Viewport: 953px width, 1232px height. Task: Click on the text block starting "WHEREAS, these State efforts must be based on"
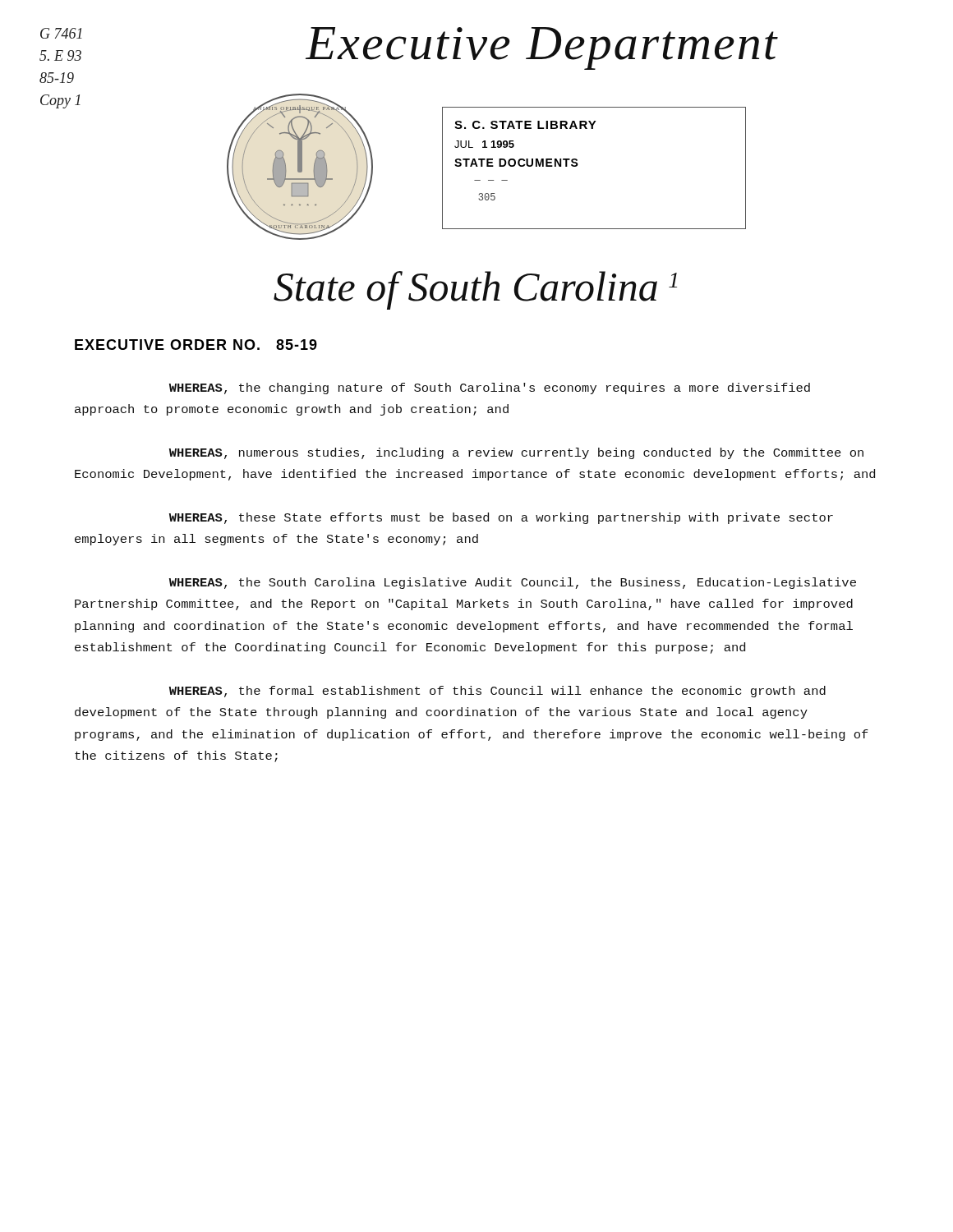pyautogui.click(x=454, y=529)
